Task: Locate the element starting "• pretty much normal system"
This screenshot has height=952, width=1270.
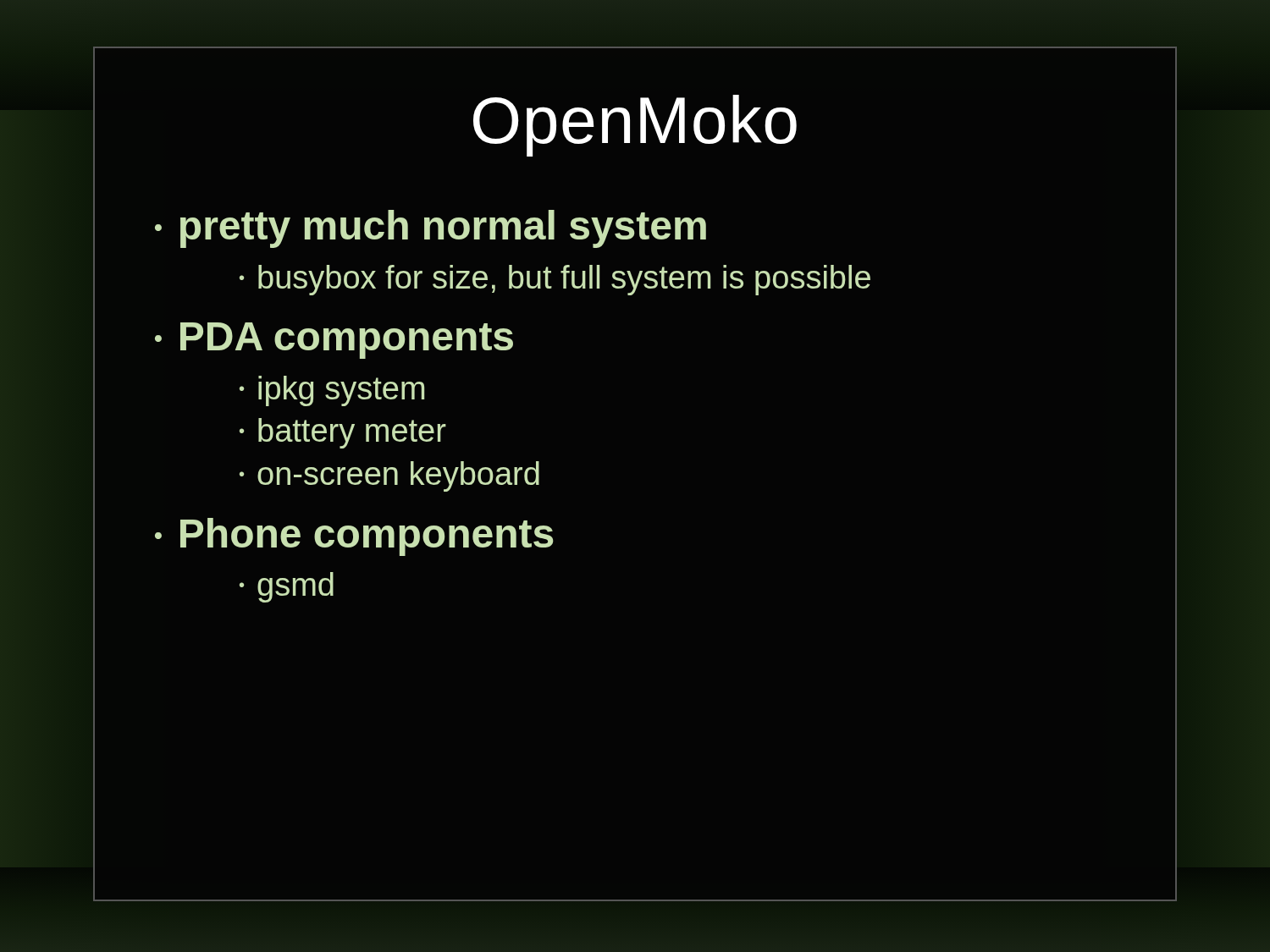Action: pyautogui.click(x=431, y=226)
